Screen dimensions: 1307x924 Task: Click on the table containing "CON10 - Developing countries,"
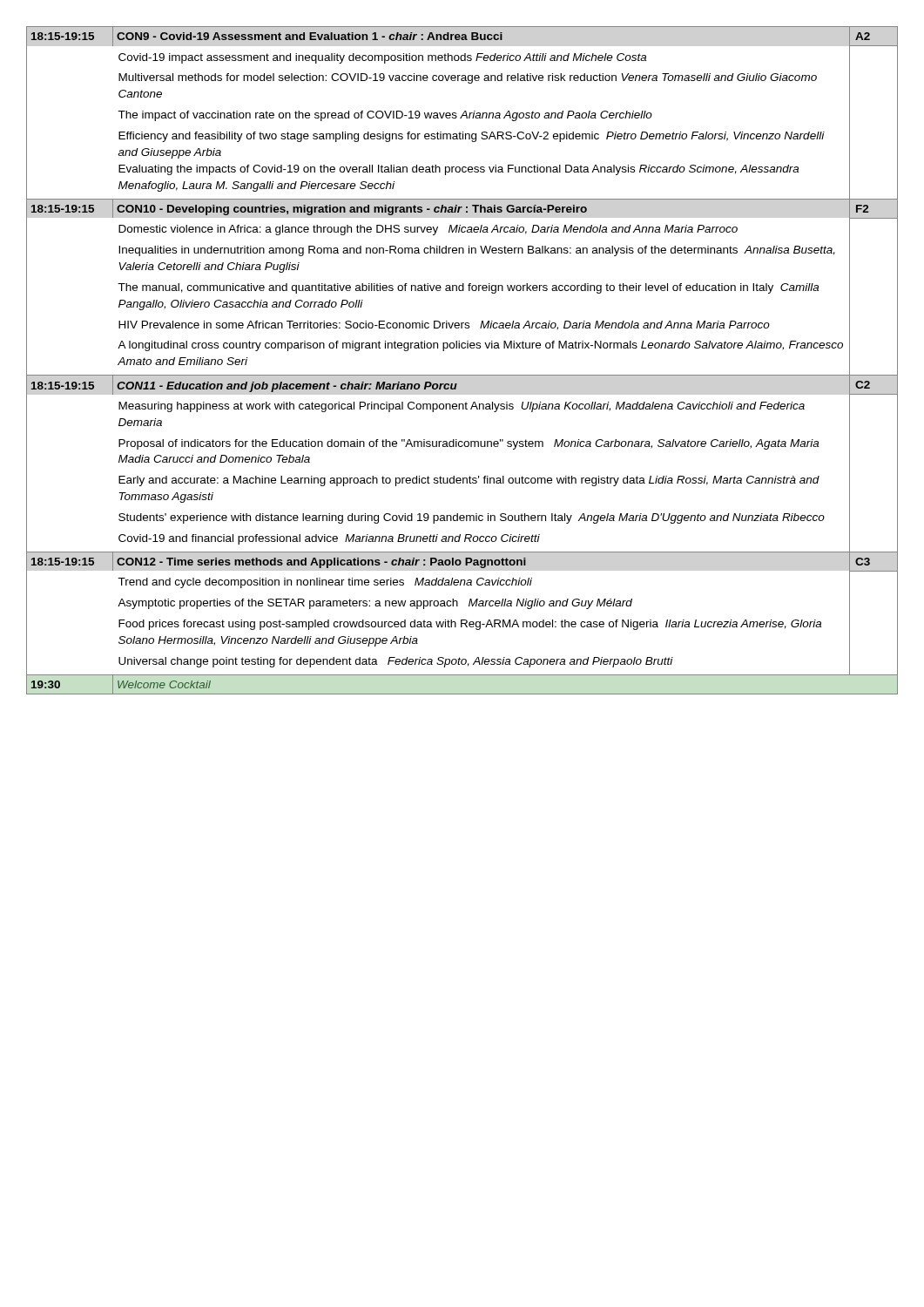[x=462, y=287]
